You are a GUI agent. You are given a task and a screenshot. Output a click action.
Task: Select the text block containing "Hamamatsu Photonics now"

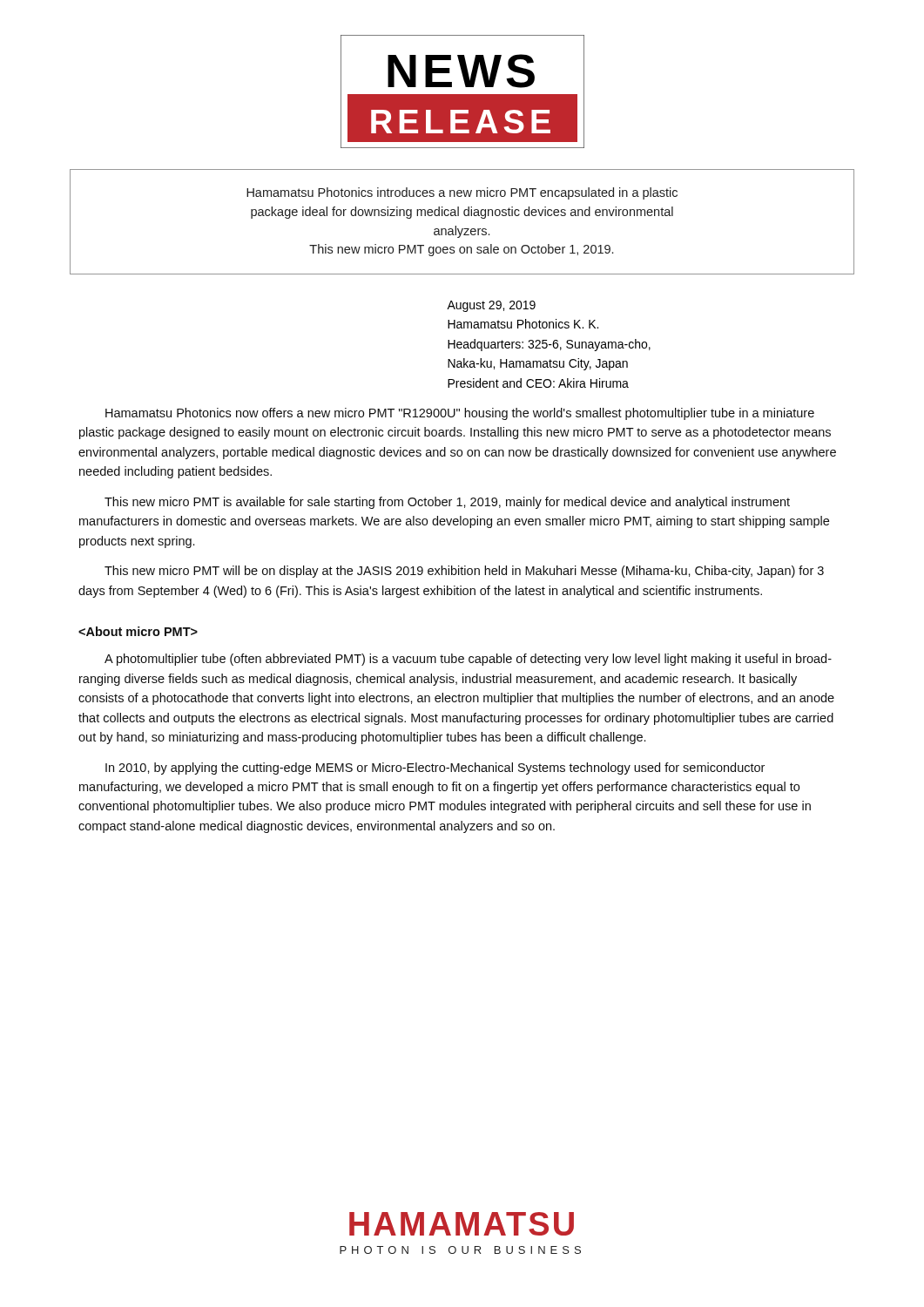pyautogui.click(x=457, y=442)
